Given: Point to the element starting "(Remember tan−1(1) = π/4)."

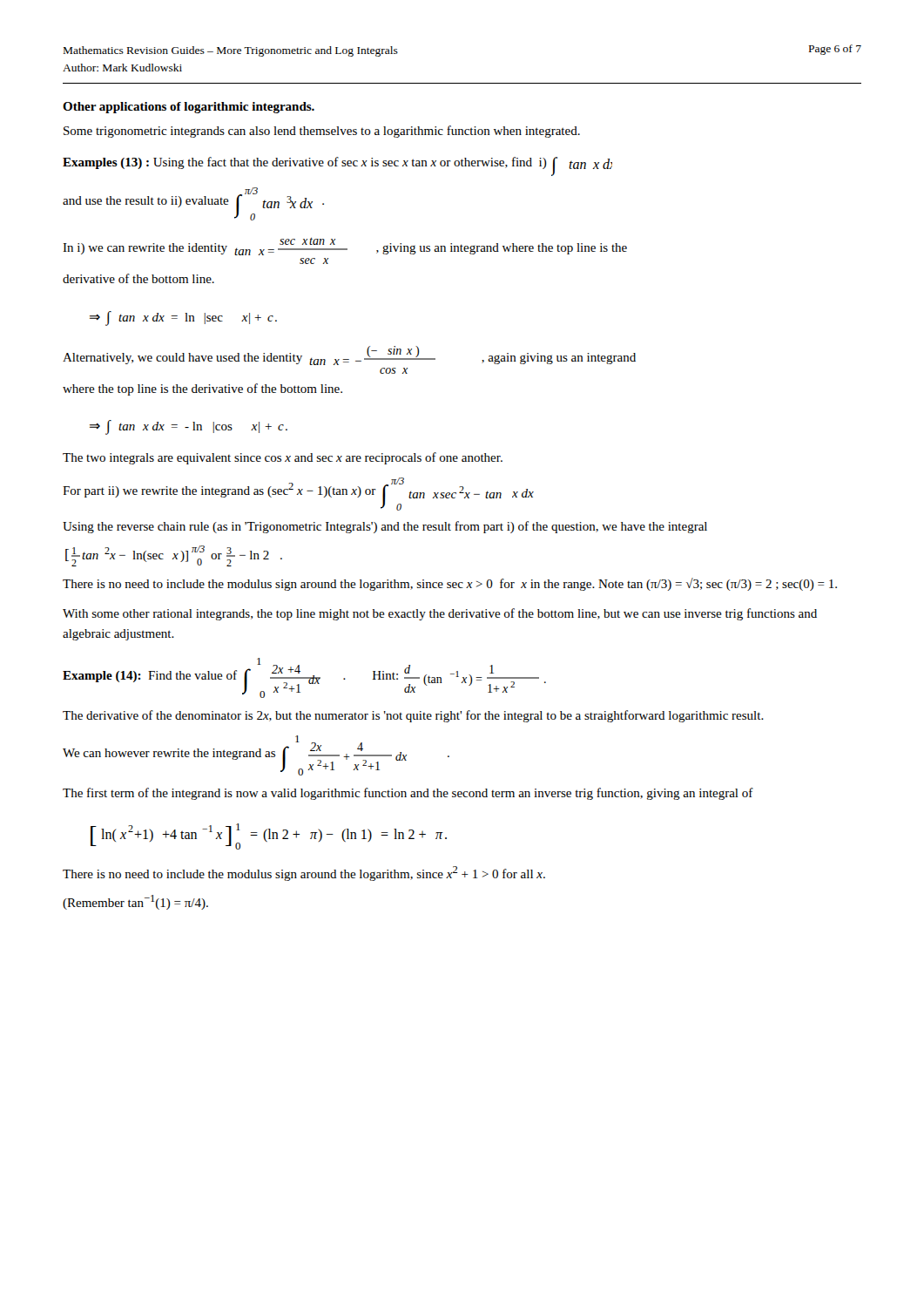Looking at the screenshot, I should (x=136, y=901).
